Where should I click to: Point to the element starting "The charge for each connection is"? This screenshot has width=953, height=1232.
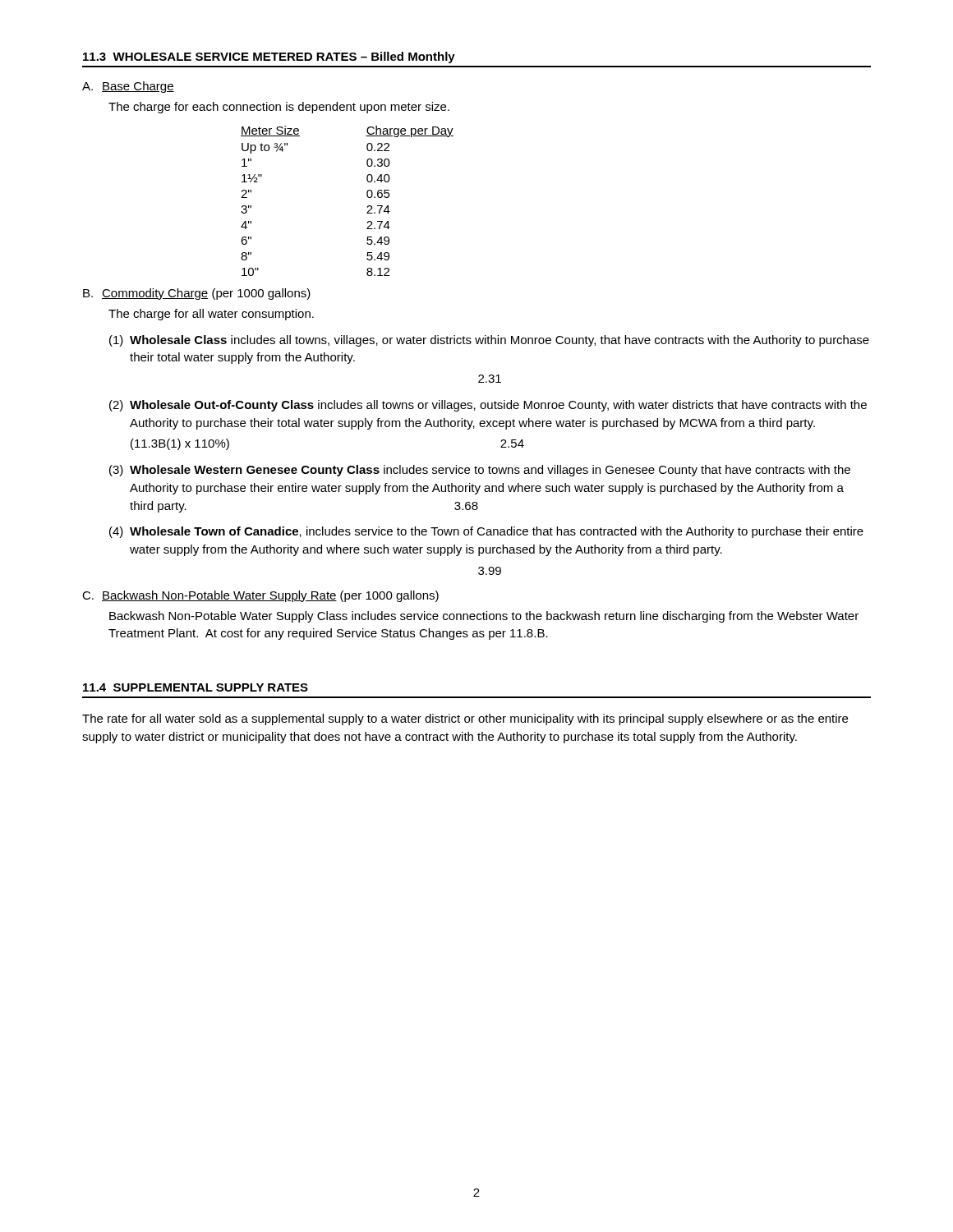279,106
